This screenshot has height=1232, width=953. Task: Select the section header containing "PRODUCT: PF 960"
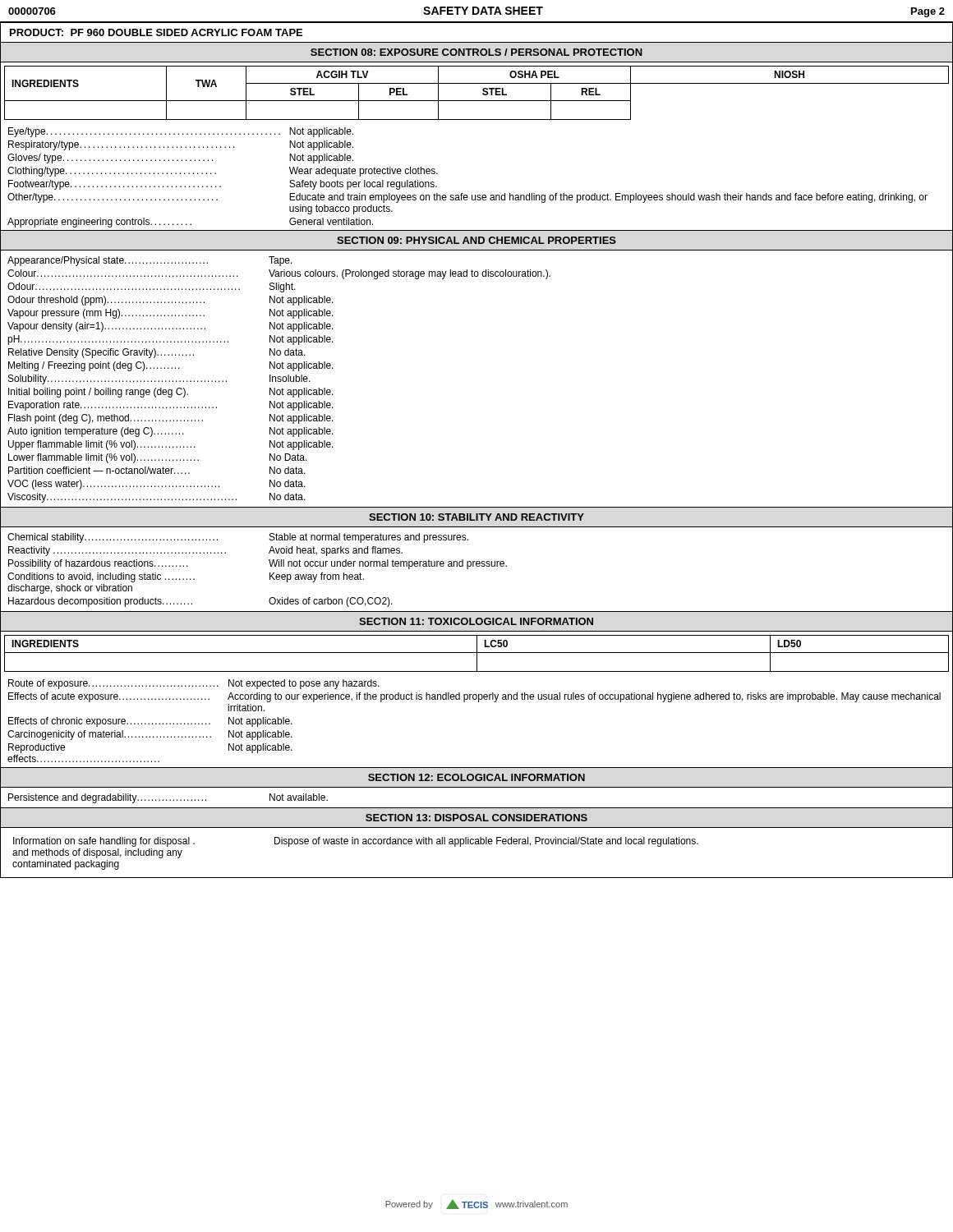(156, 32)
